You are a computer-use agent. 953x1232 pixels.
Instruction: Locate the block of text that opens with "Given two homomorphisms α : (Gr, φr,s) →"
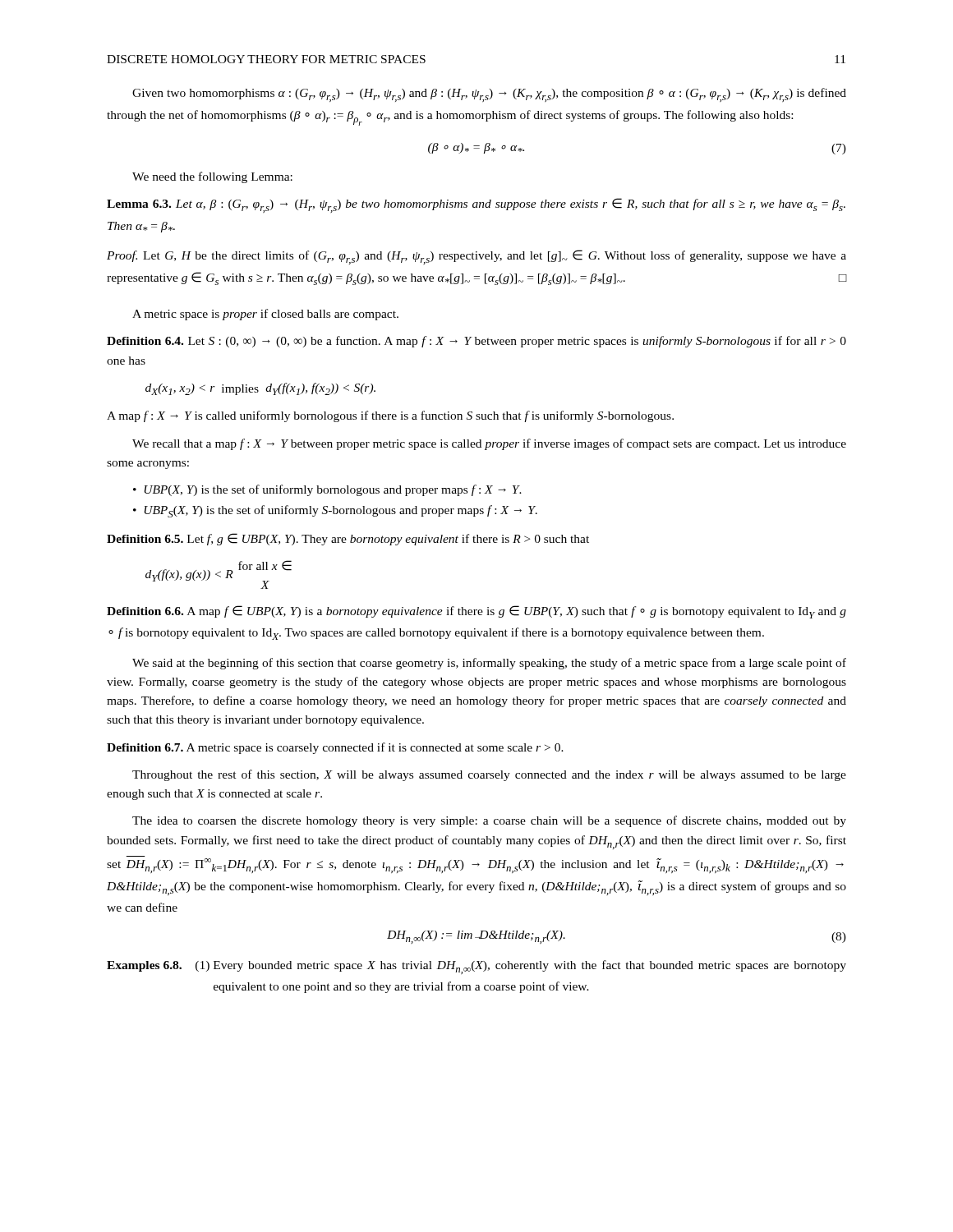click(x=476, y=106)
